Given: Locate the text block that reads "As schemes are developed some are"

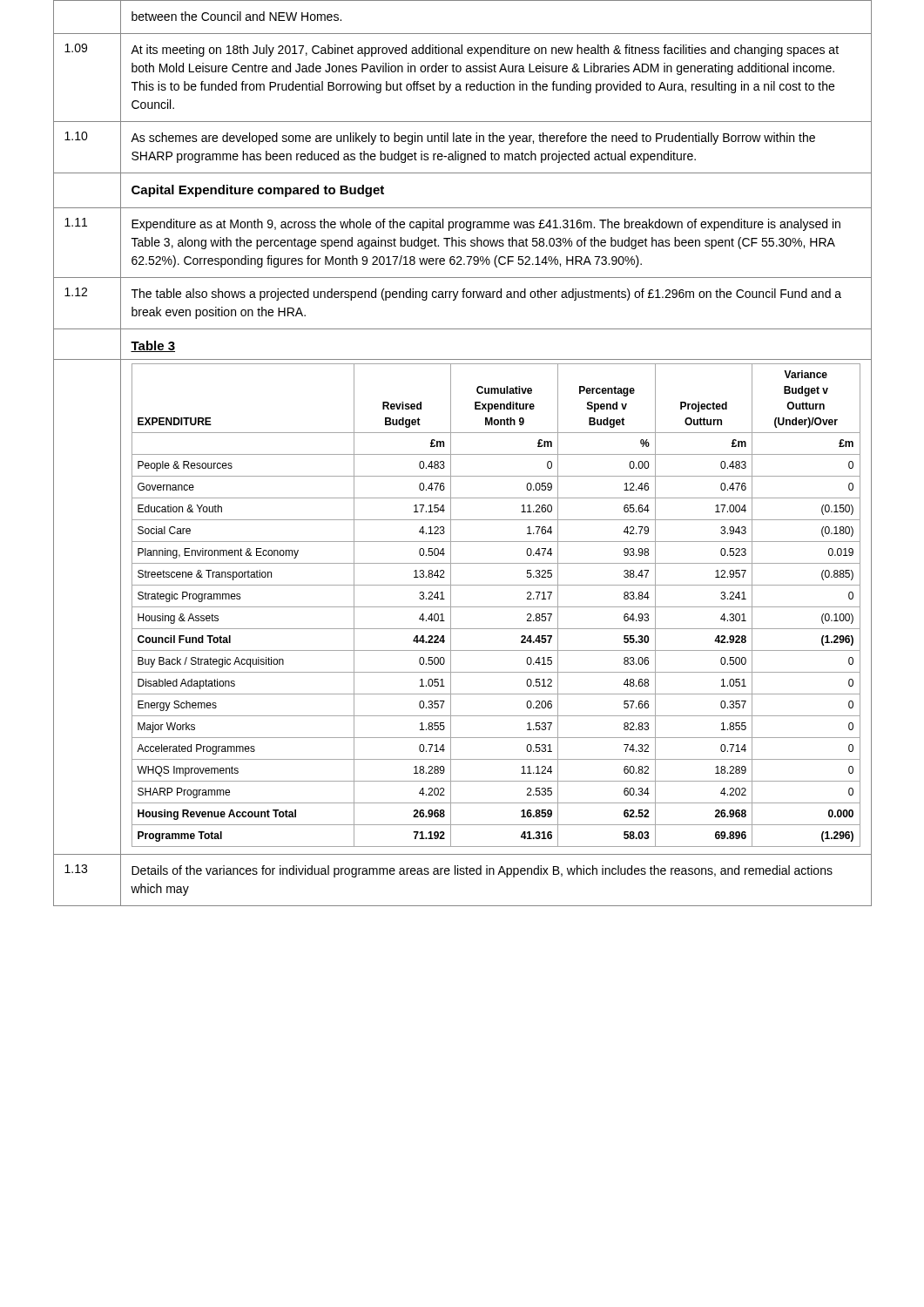Looking at the screenshot, I should (473, 147).
